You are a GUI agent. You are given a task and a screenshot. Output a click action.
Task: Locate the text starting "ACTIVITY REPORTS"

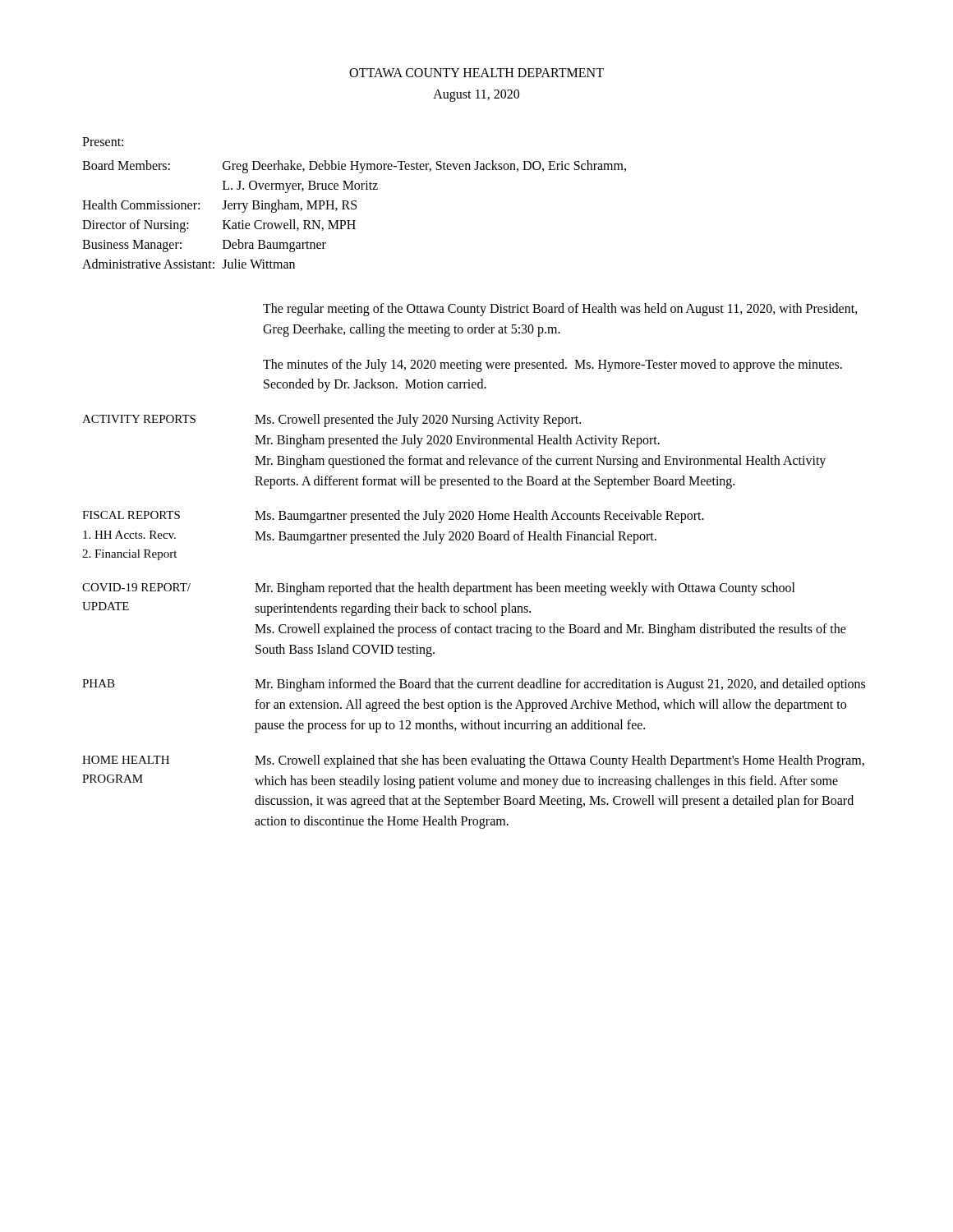pyautogui.click(x=139, y=419)
